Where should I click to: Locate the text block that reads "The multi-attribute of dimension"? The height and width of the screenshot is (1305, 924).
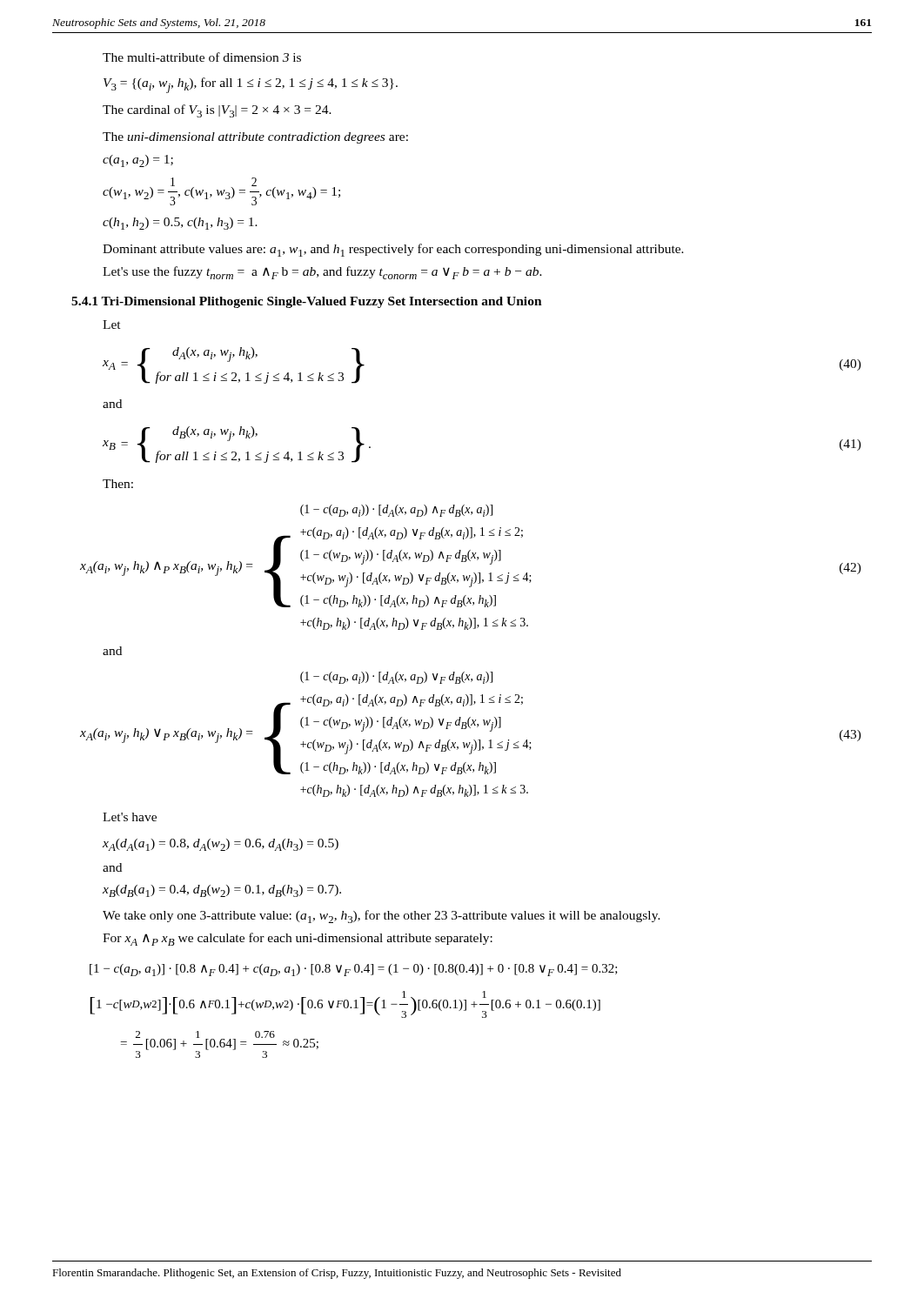pyautogui.click(x=202, y=57)
